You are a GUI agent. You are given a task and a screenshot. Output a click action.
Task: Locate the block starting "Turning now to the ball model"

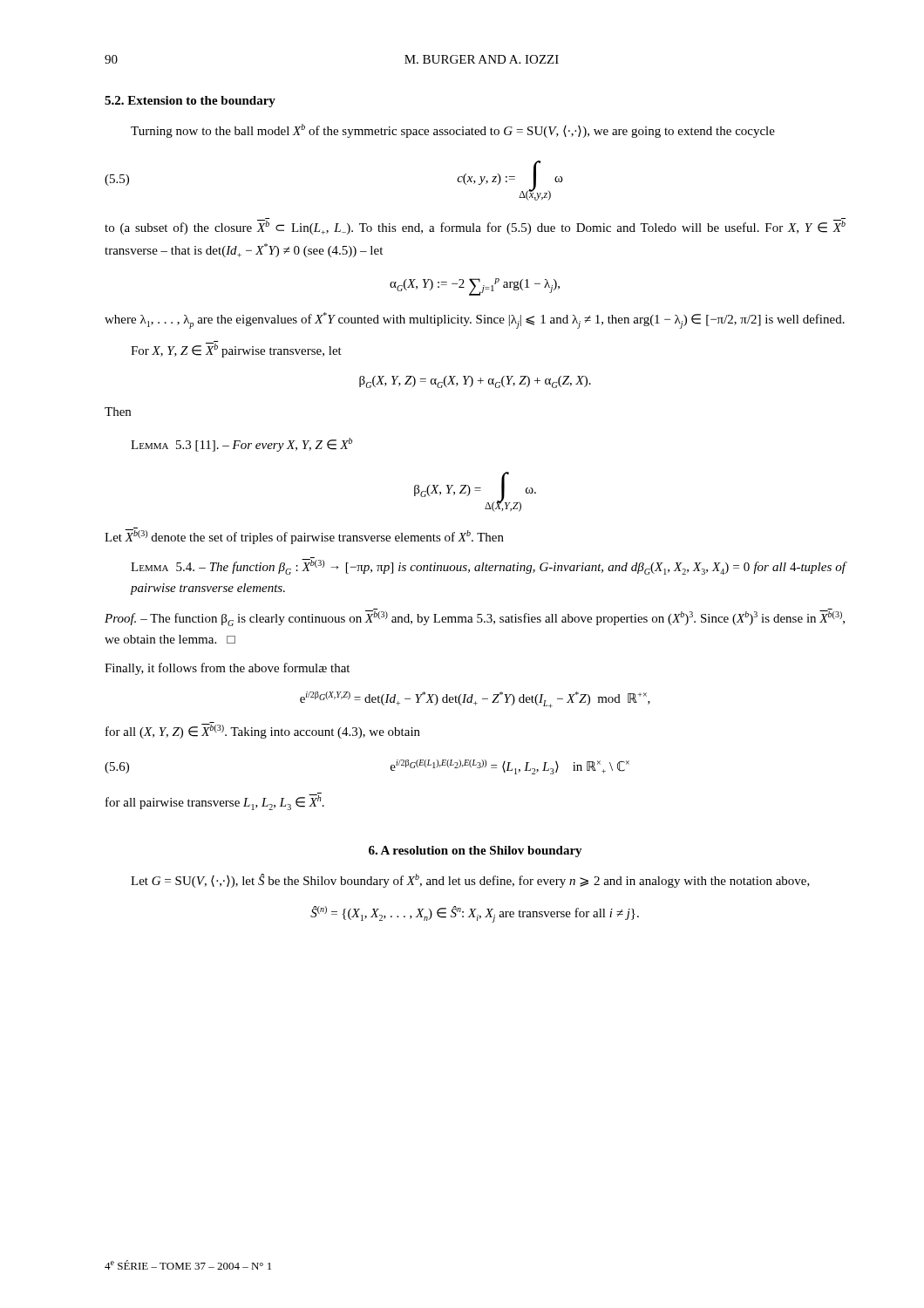tap(453, 130)
